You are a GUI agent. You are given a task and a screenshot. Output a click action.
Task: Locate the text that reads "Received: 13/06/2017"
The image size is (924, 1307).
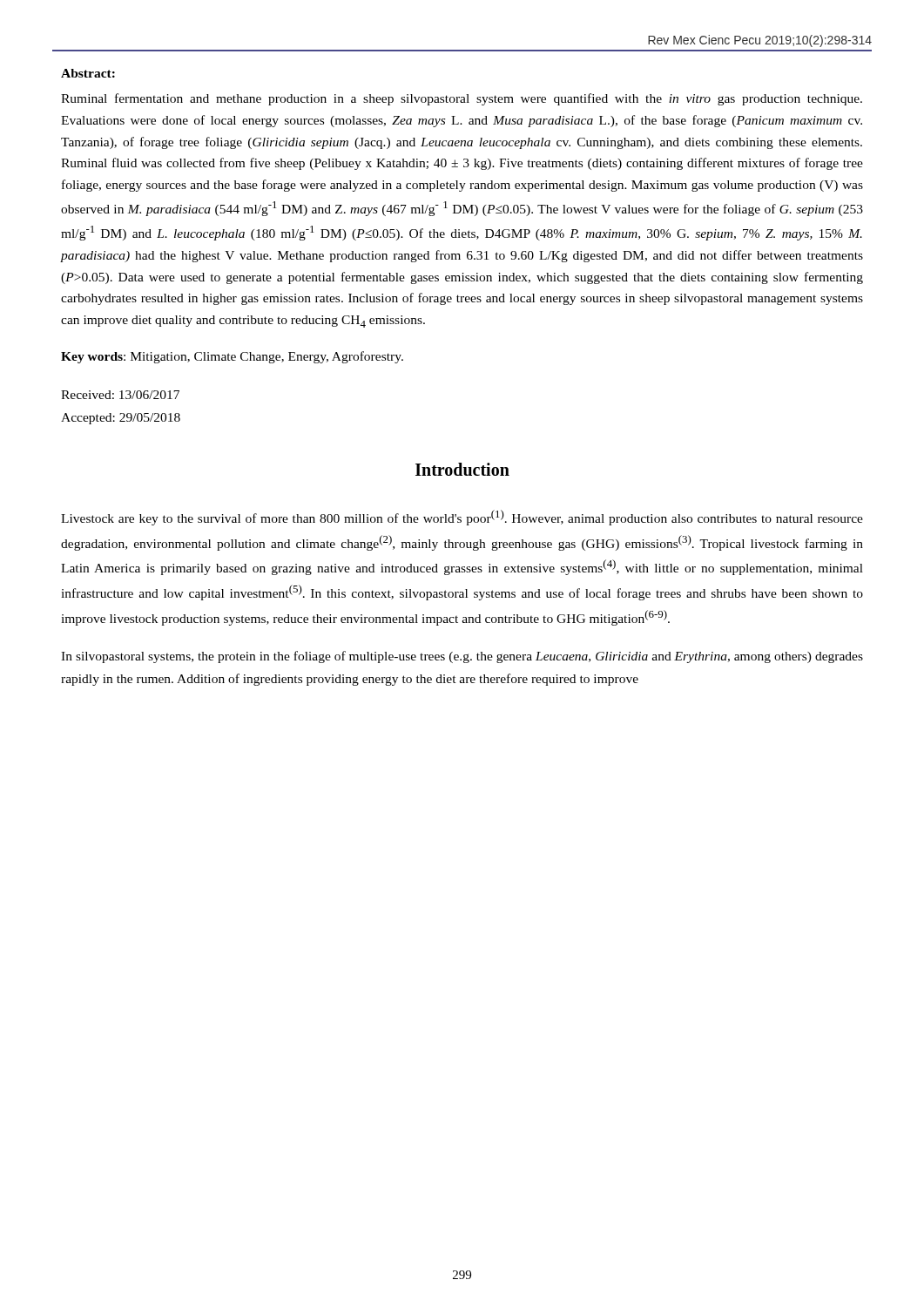point(120,394)
